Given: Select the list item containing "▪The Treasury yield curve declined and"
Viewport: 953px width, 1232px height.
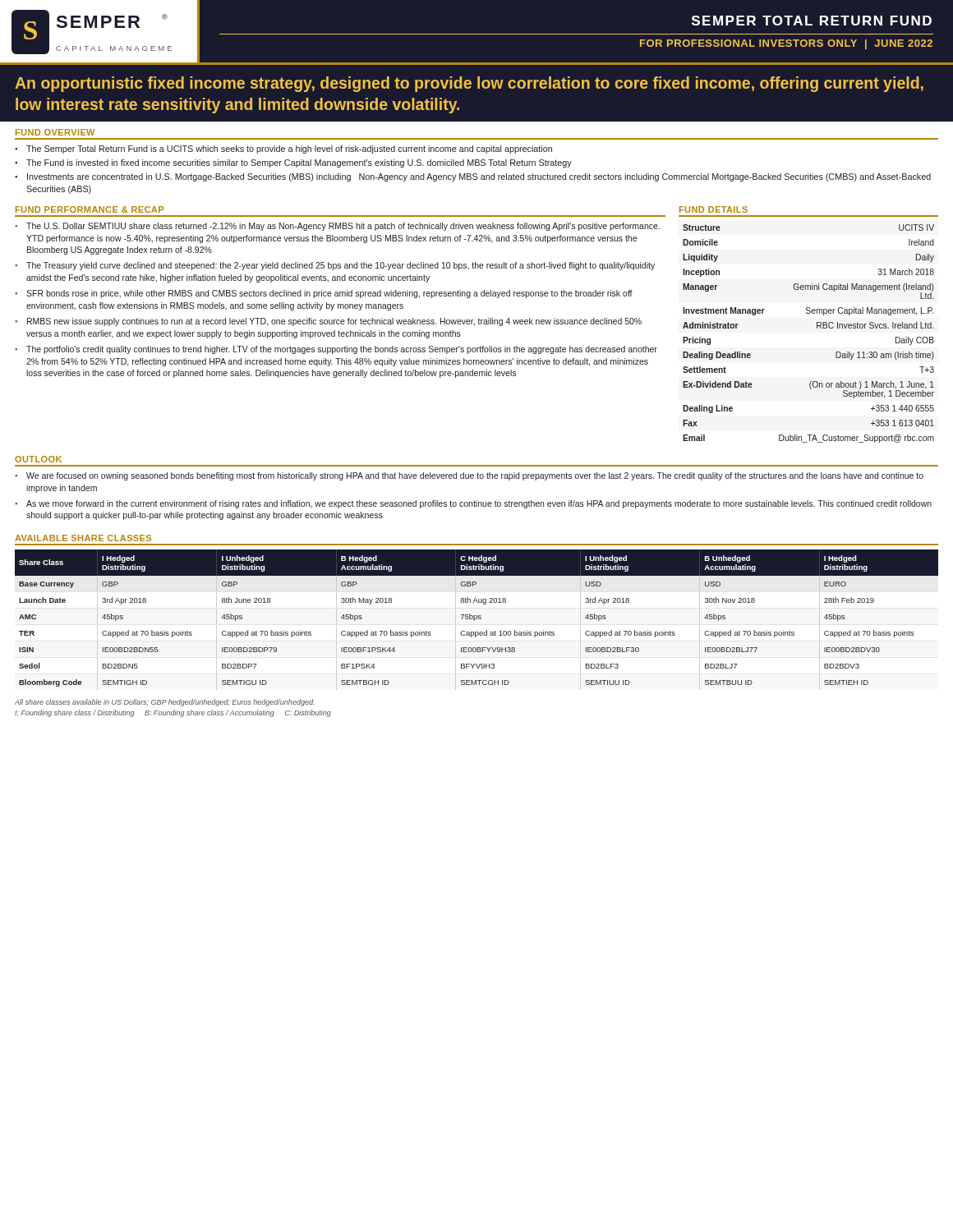Looking at the screenshot, I should 335,272.
